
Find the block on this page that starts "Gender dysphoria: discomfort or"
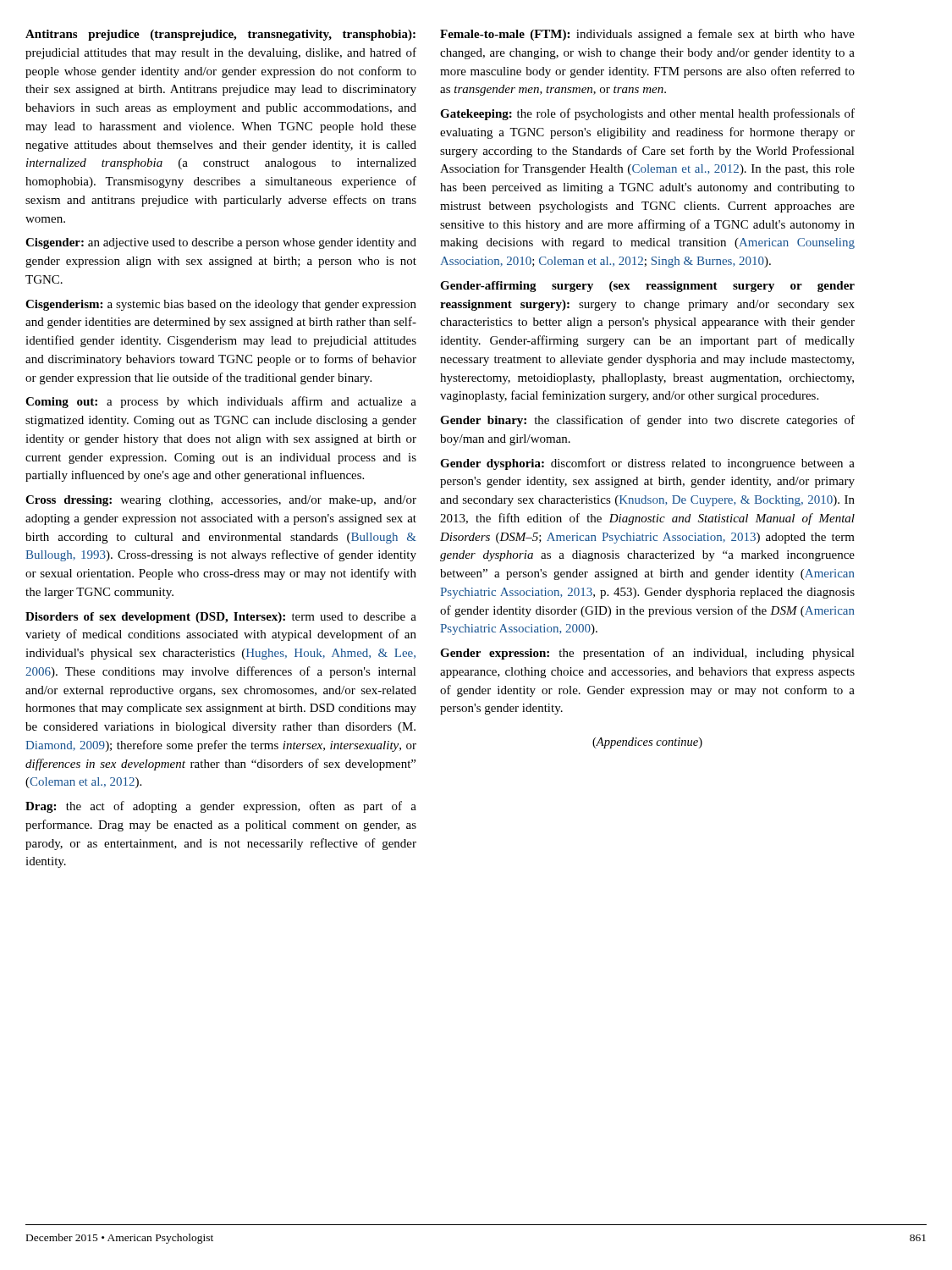pyautogui.click(x=647, y=546)
